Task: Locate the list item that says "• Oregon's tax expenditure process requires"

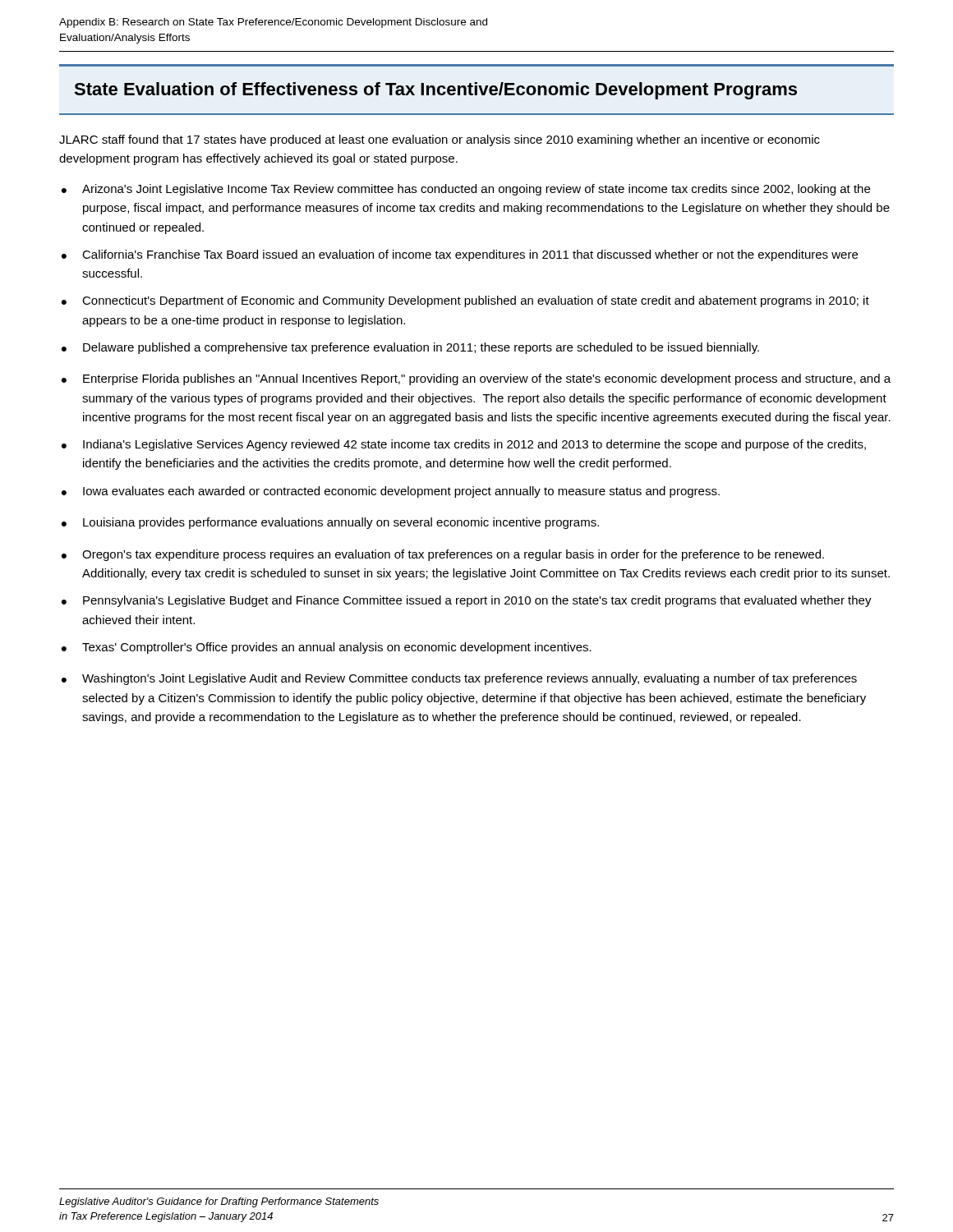Action: (477, 564)
